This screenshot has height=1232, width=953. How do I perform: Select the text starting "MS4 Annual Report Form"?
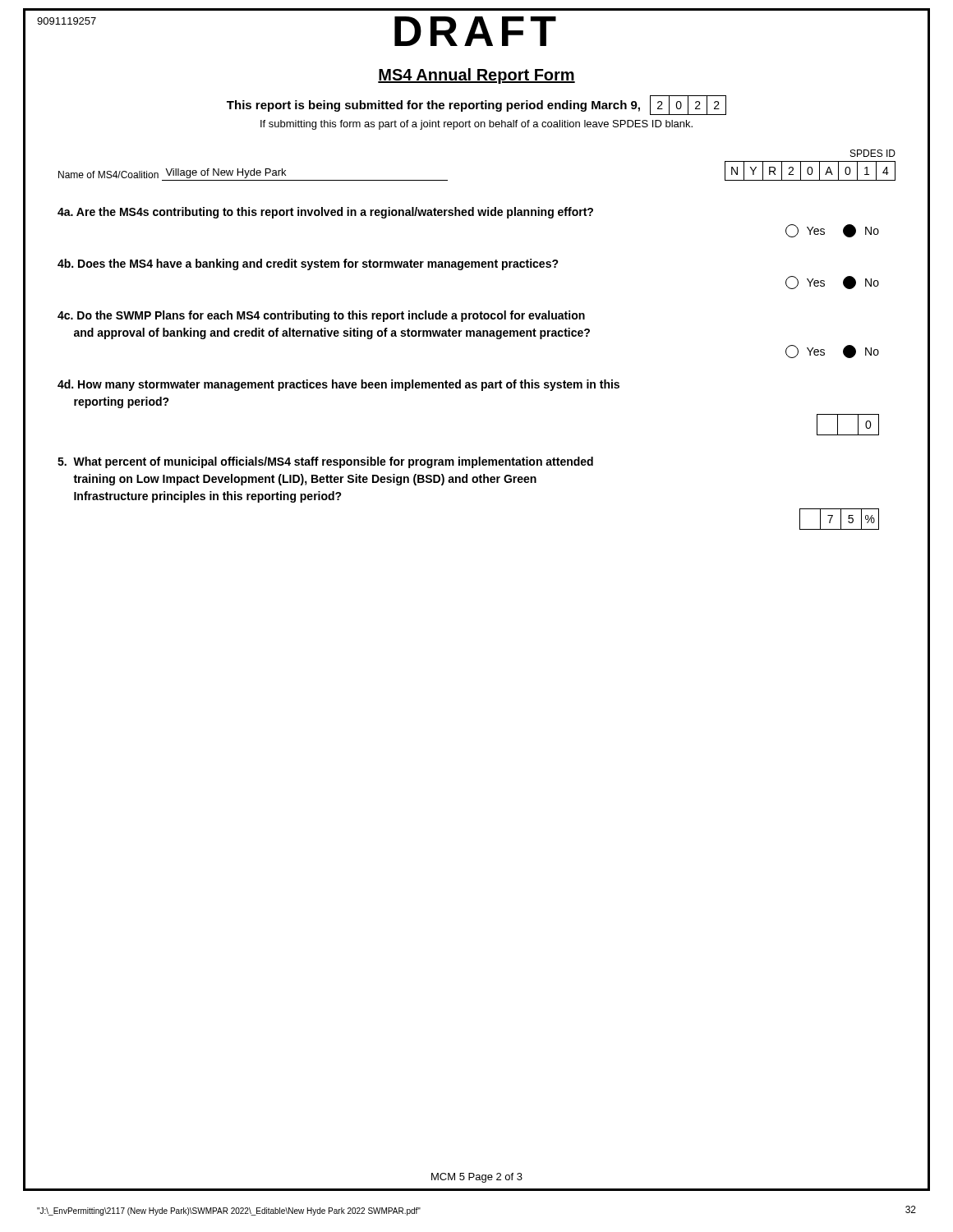click(476, 75)
